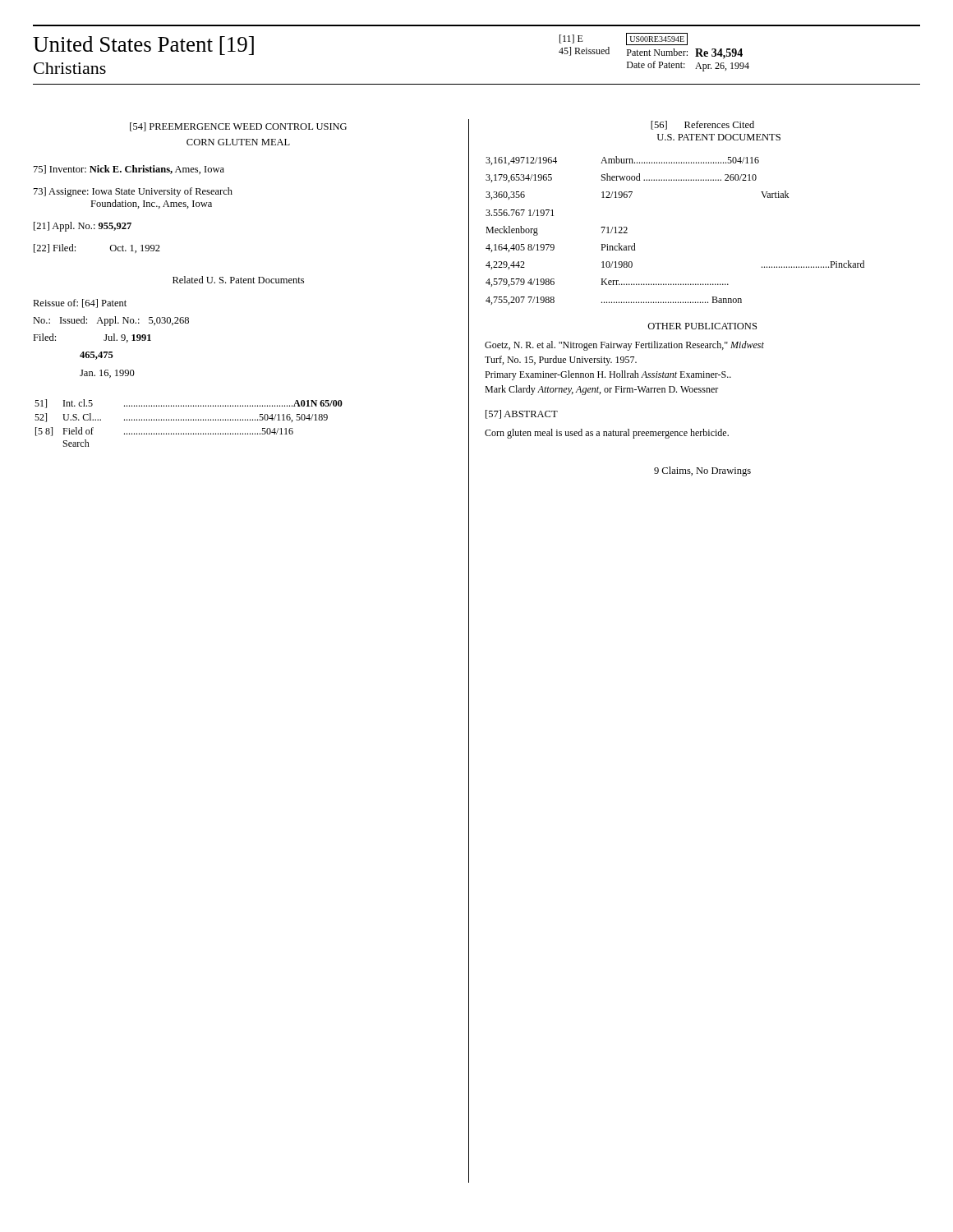Click on the text block that says "Reissue of: [64]"

click(111, 338)
